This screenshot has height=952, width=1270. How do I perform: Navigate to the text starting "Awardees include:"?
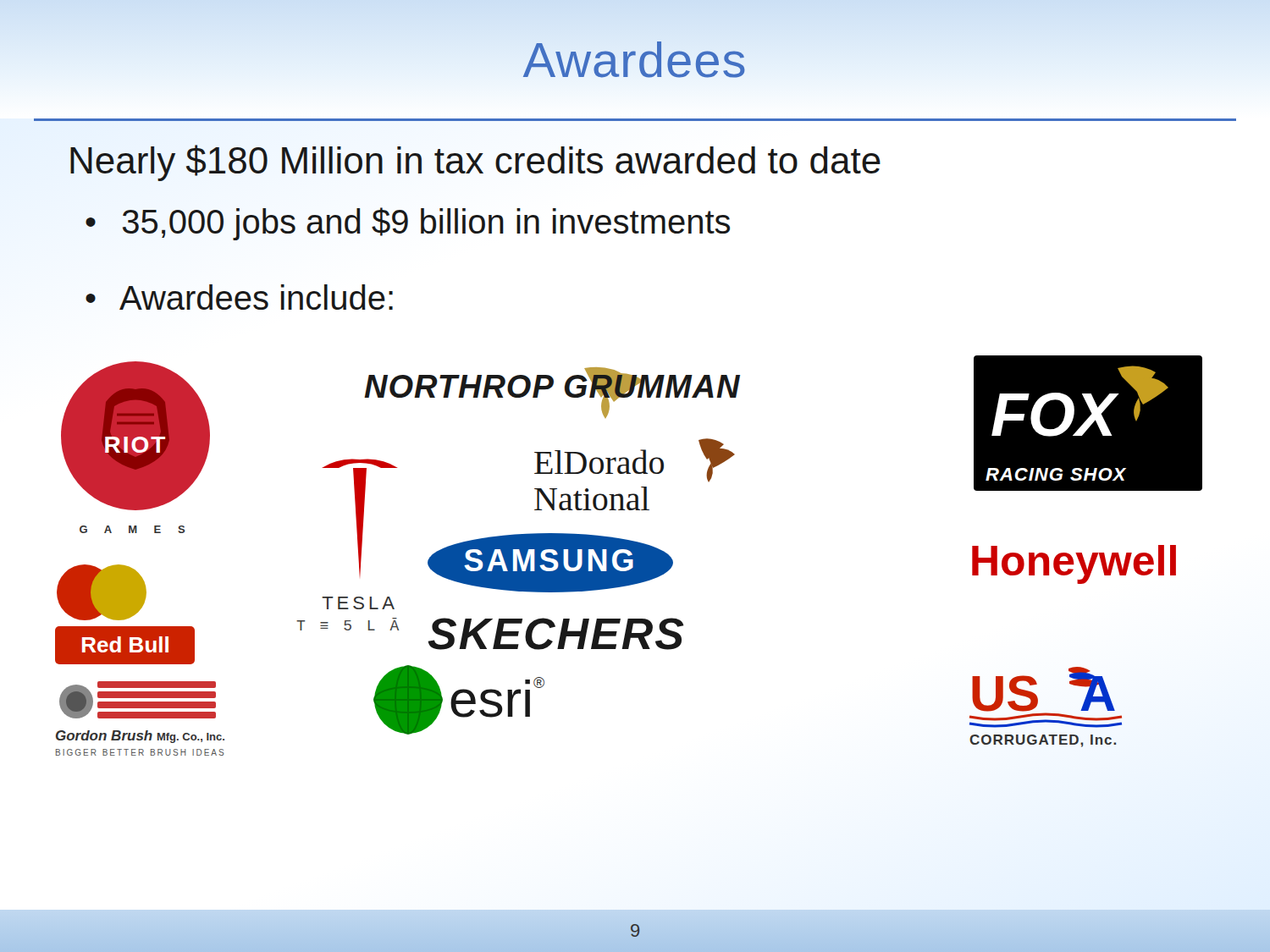click(254, 298)
